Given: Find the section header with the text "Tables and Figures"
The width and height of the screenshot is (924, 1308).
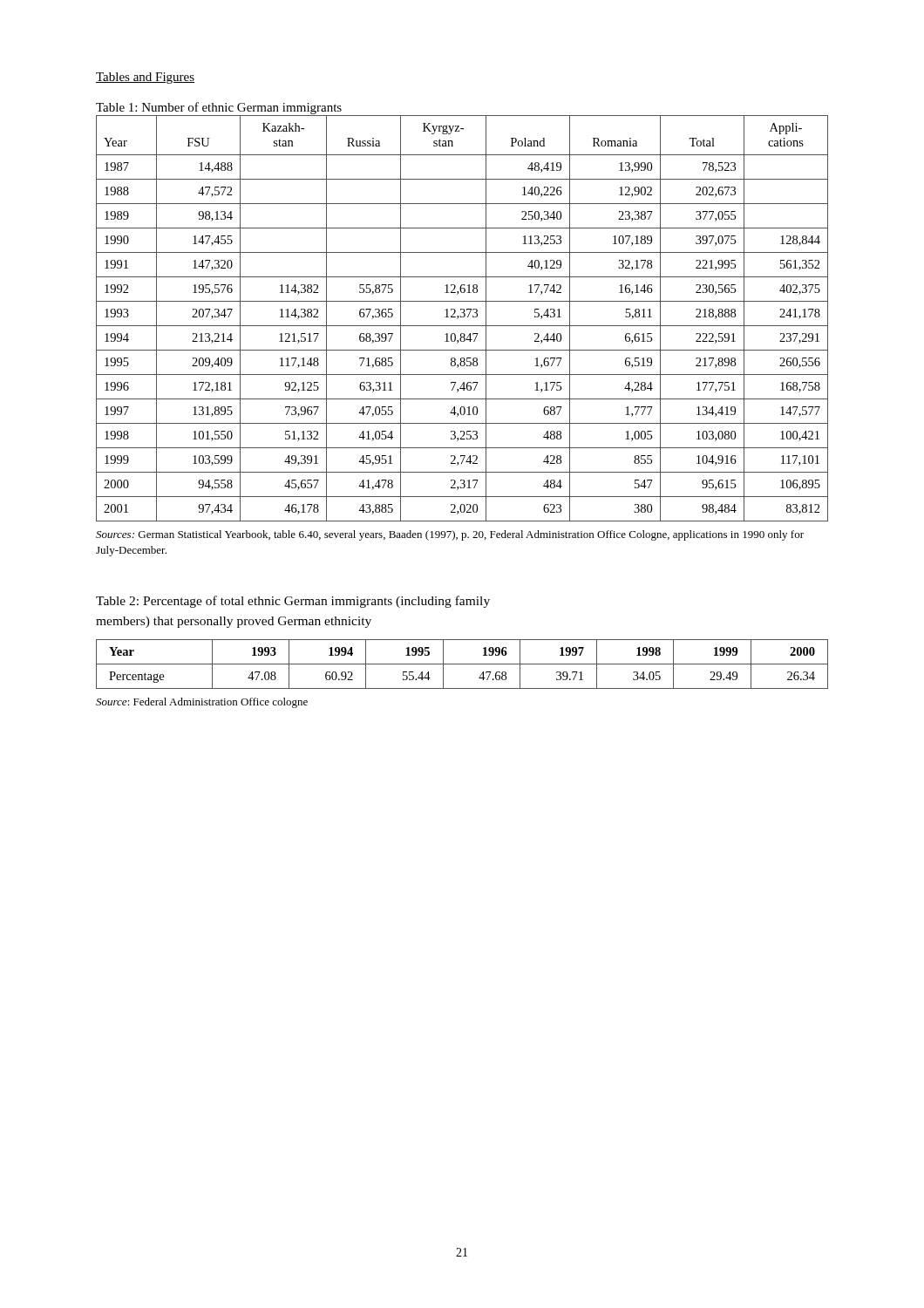Looking at the screenshot, I should coord(145,77).
